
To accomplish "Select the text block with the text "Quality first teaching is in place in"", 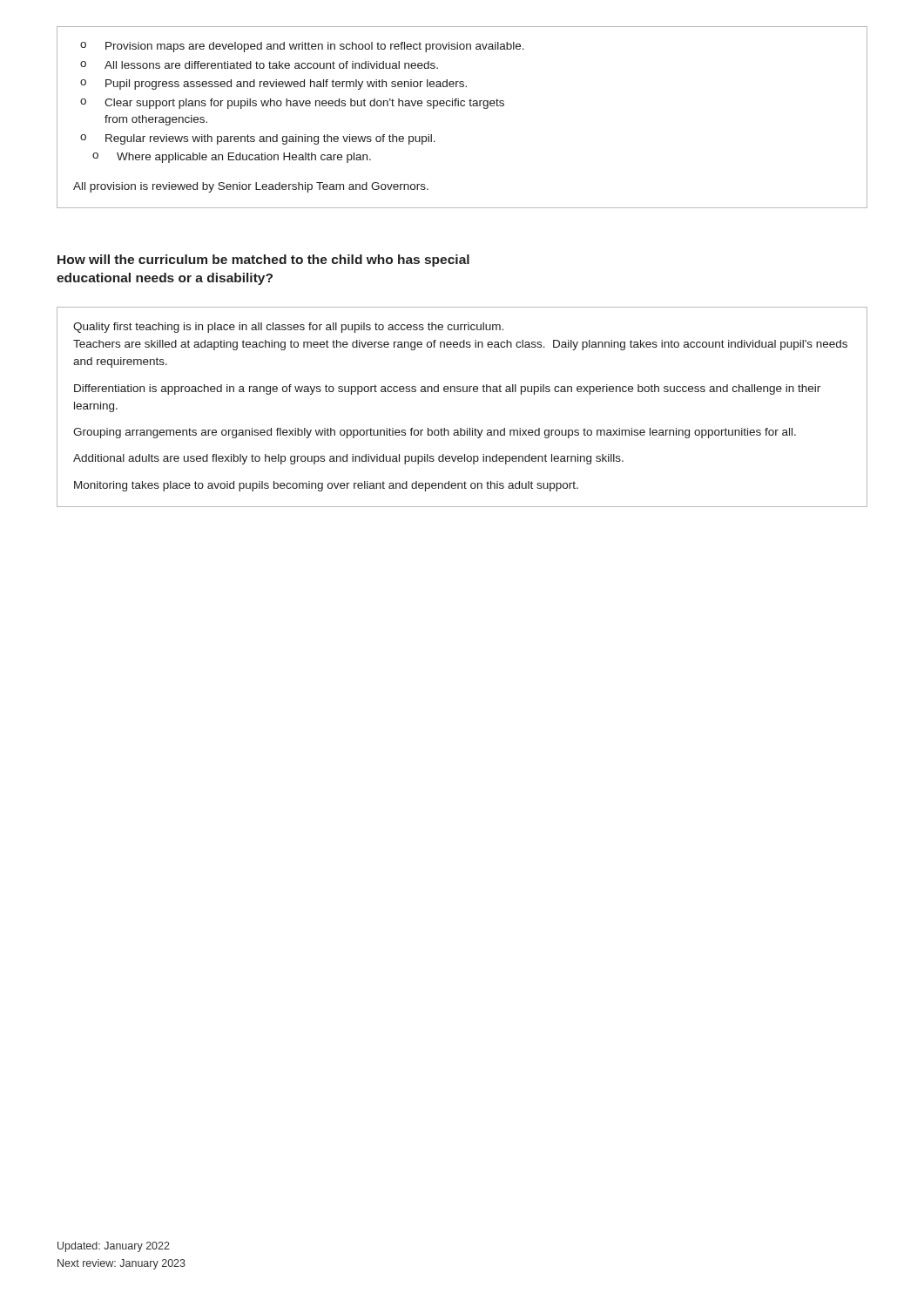I will [461, 344].
